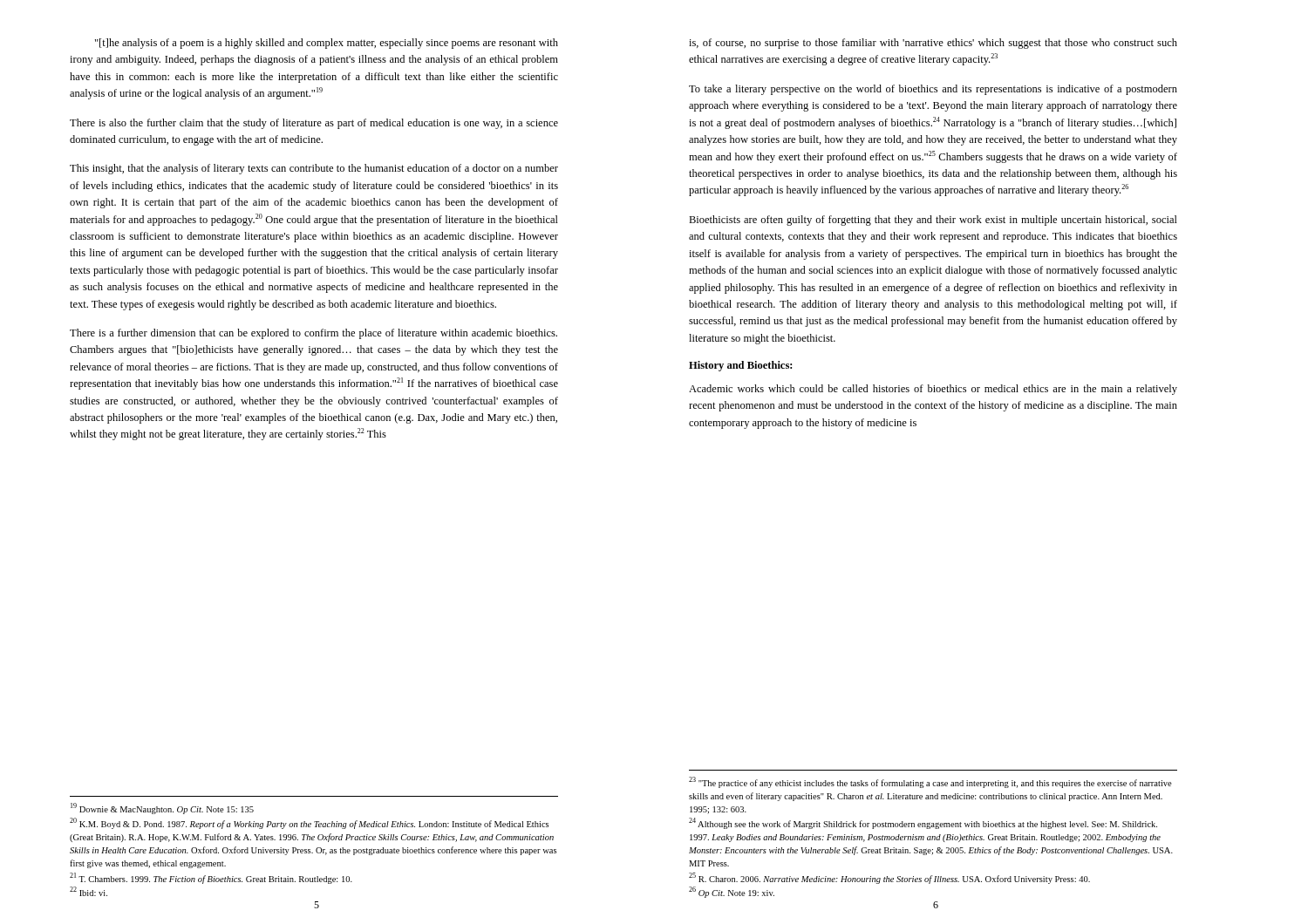Find the text block that reads "is, of course, no surprise"
The image size is (1308, 924).
click(x=933, y=51)
